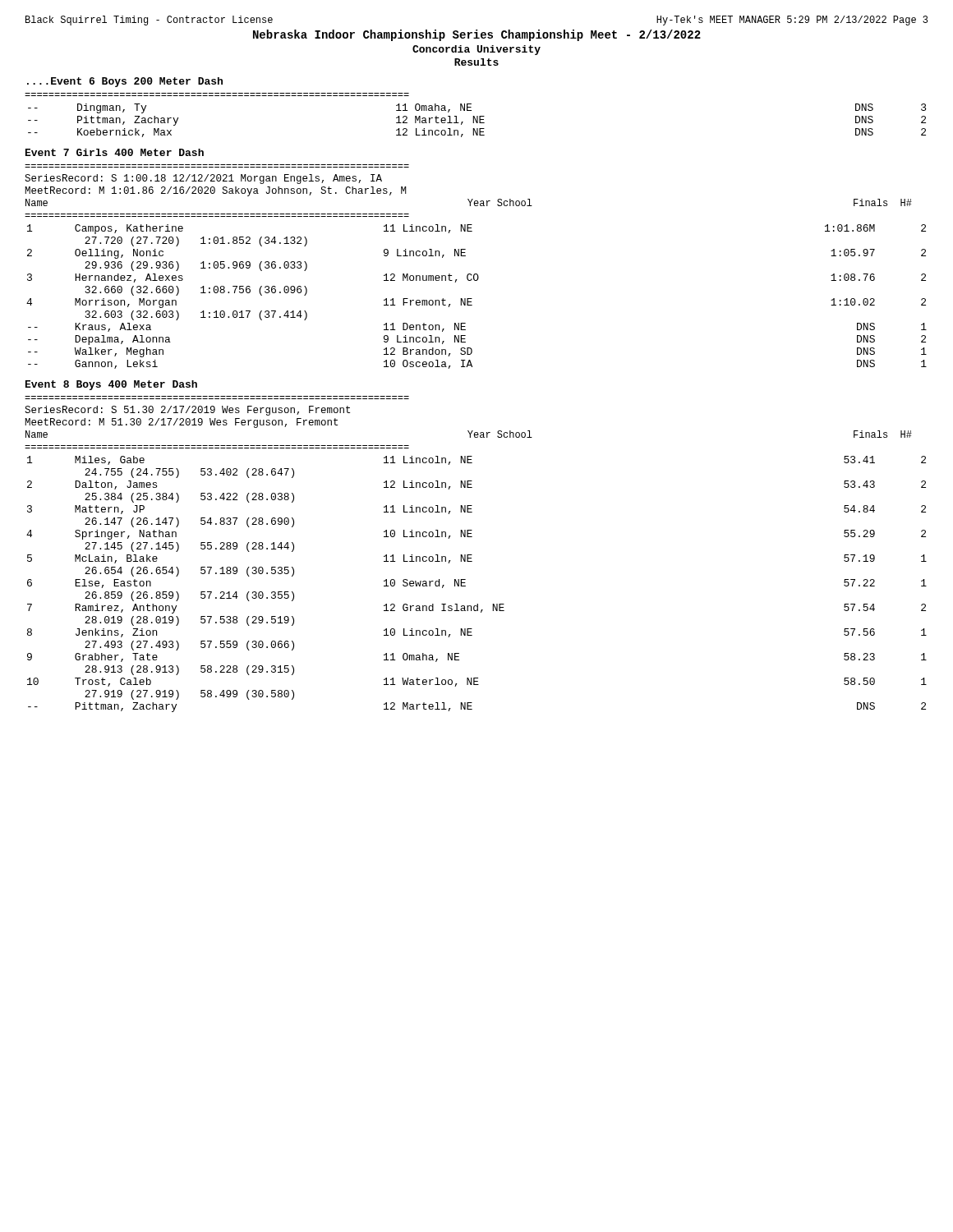Locate the section header that says "....Event 6 Boys 200"
953x1232 pixels.
pos(124,82)
